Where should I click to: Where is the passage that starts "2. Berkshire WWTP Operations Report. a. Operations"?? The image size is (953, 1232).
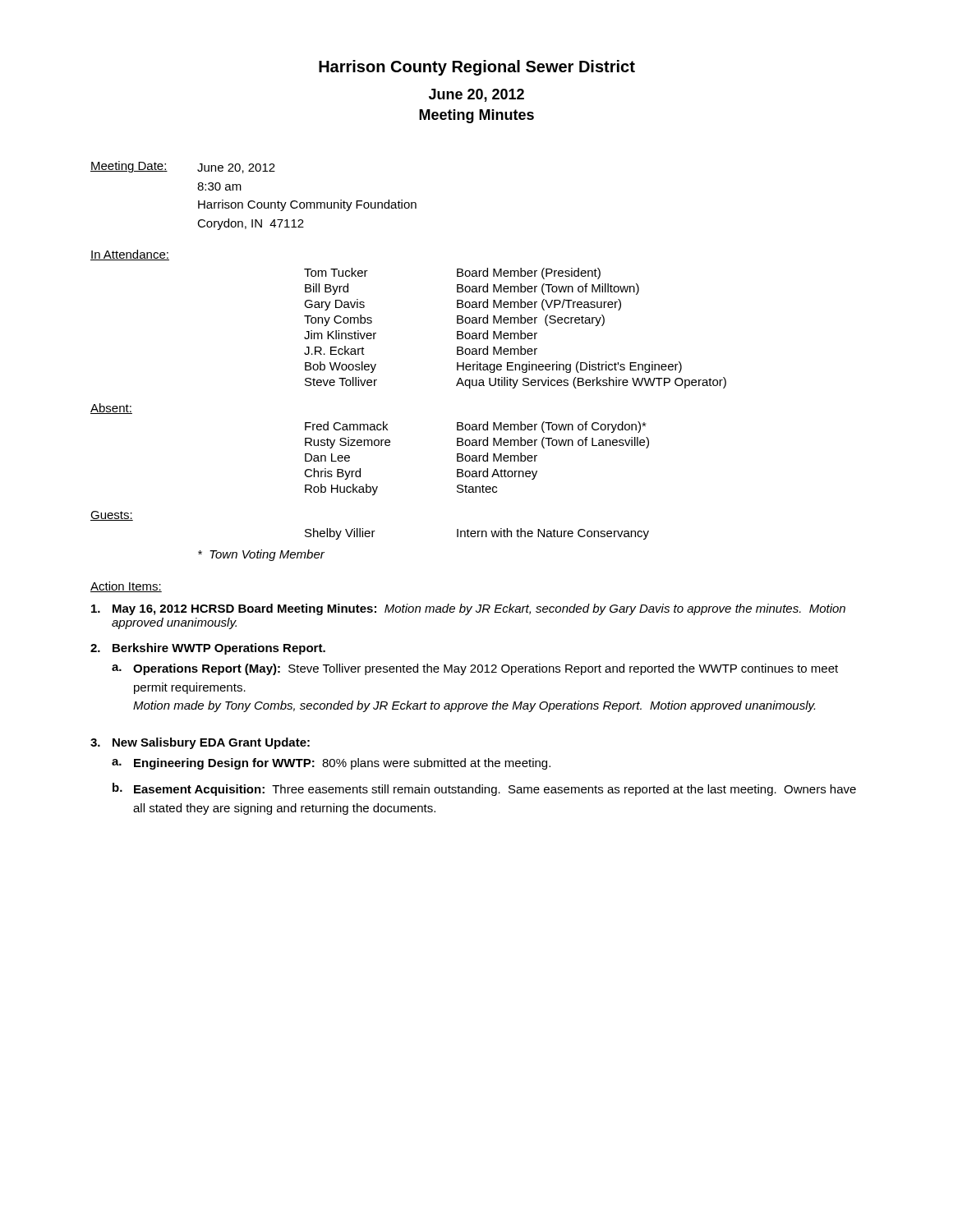point(476,682)
